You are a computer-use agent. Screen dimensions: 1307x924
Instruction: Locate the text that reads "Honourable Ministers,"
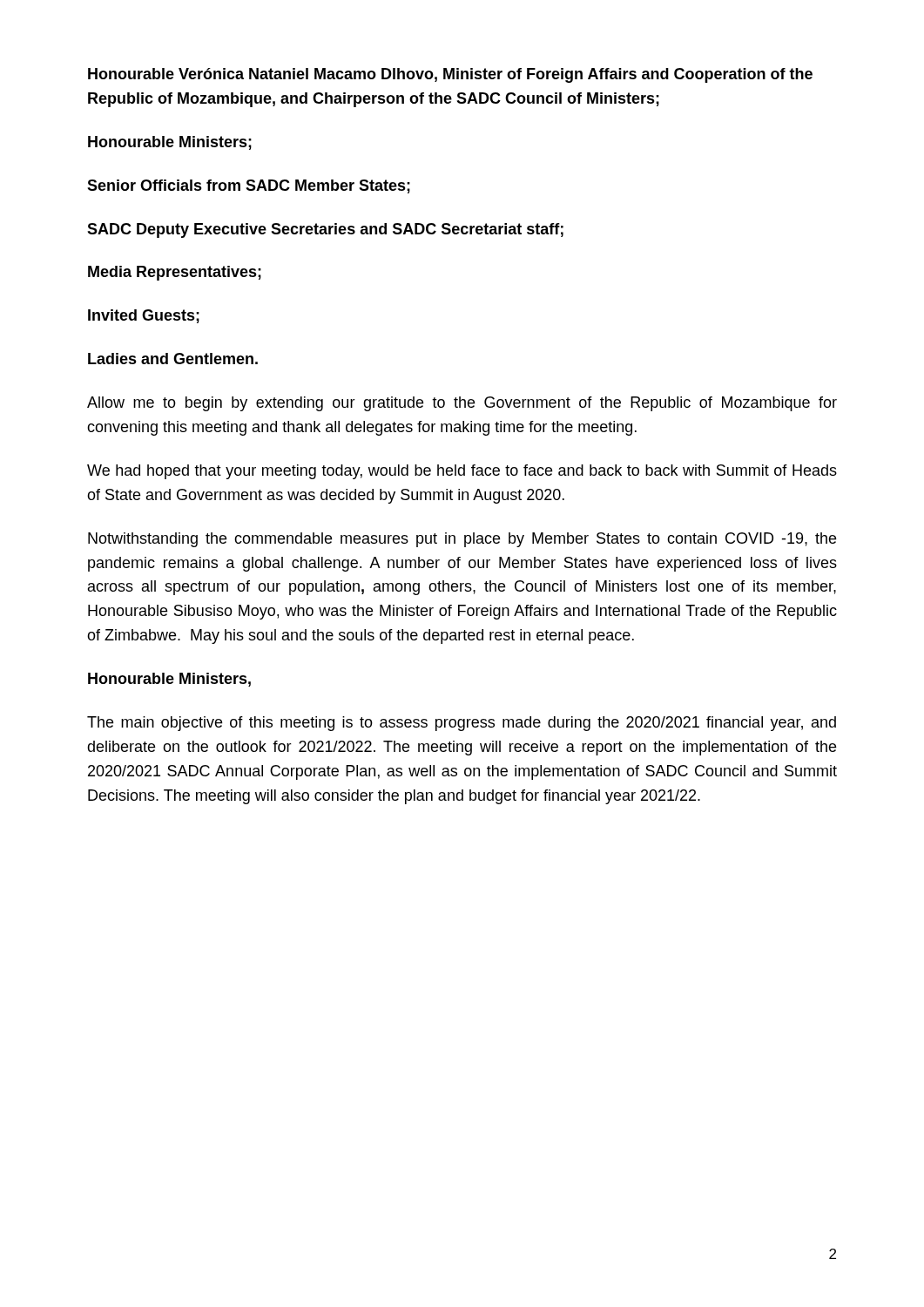click(x=169, y=679)
